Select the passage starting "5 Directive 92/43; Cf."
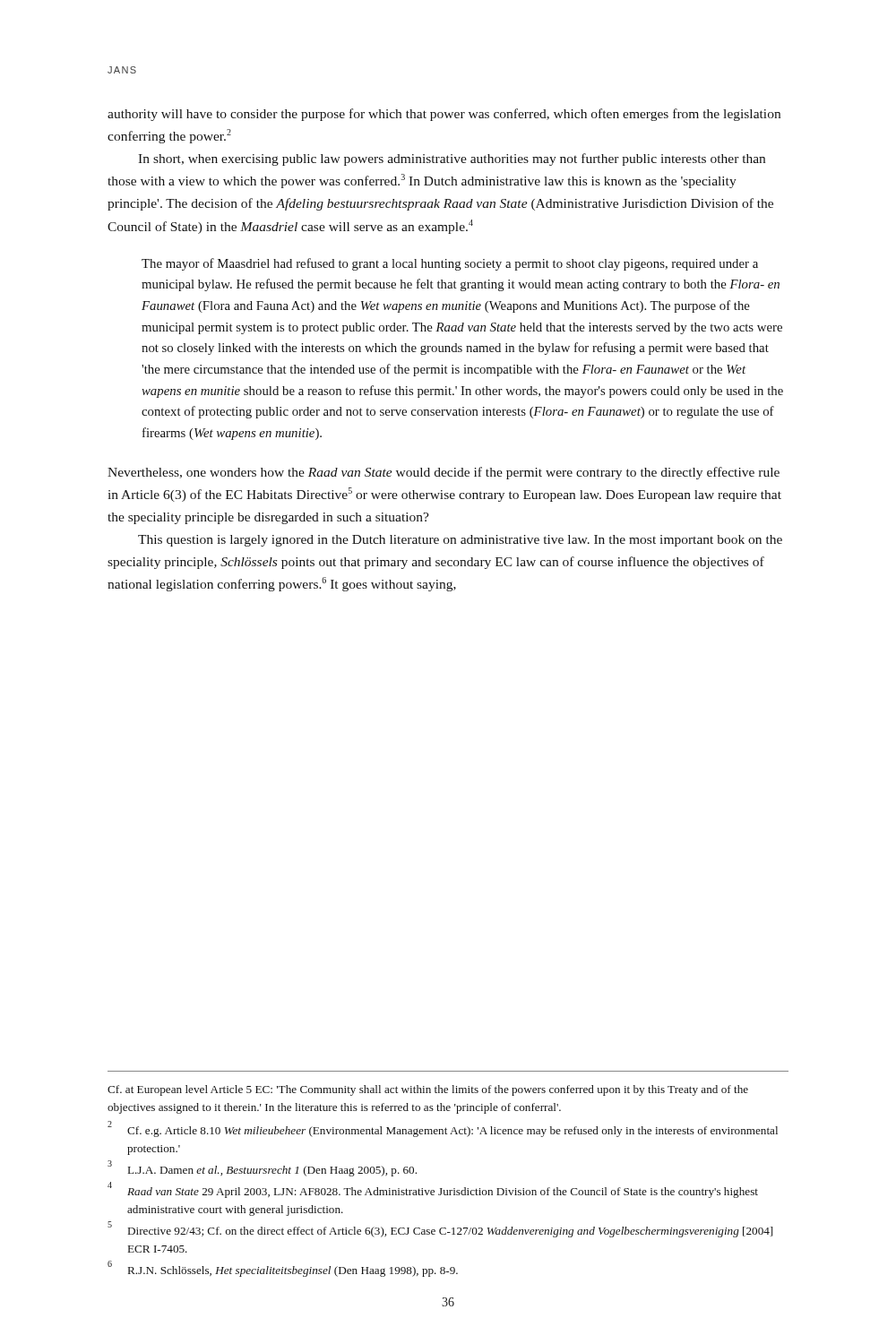896x1344 pixels. coord(448,1240)
